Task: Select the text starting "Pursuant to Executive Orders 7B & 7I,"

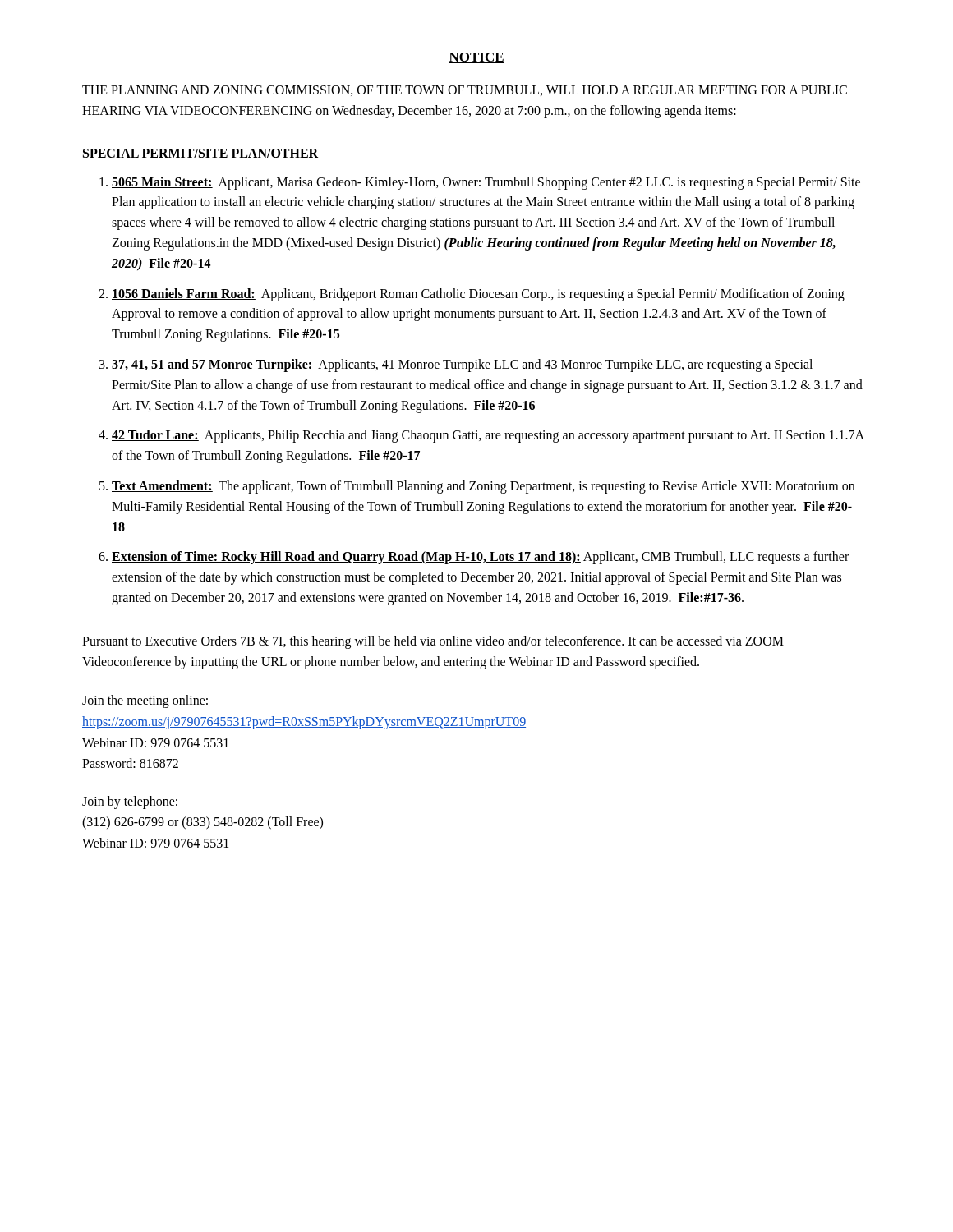Action: coord(433,651)
